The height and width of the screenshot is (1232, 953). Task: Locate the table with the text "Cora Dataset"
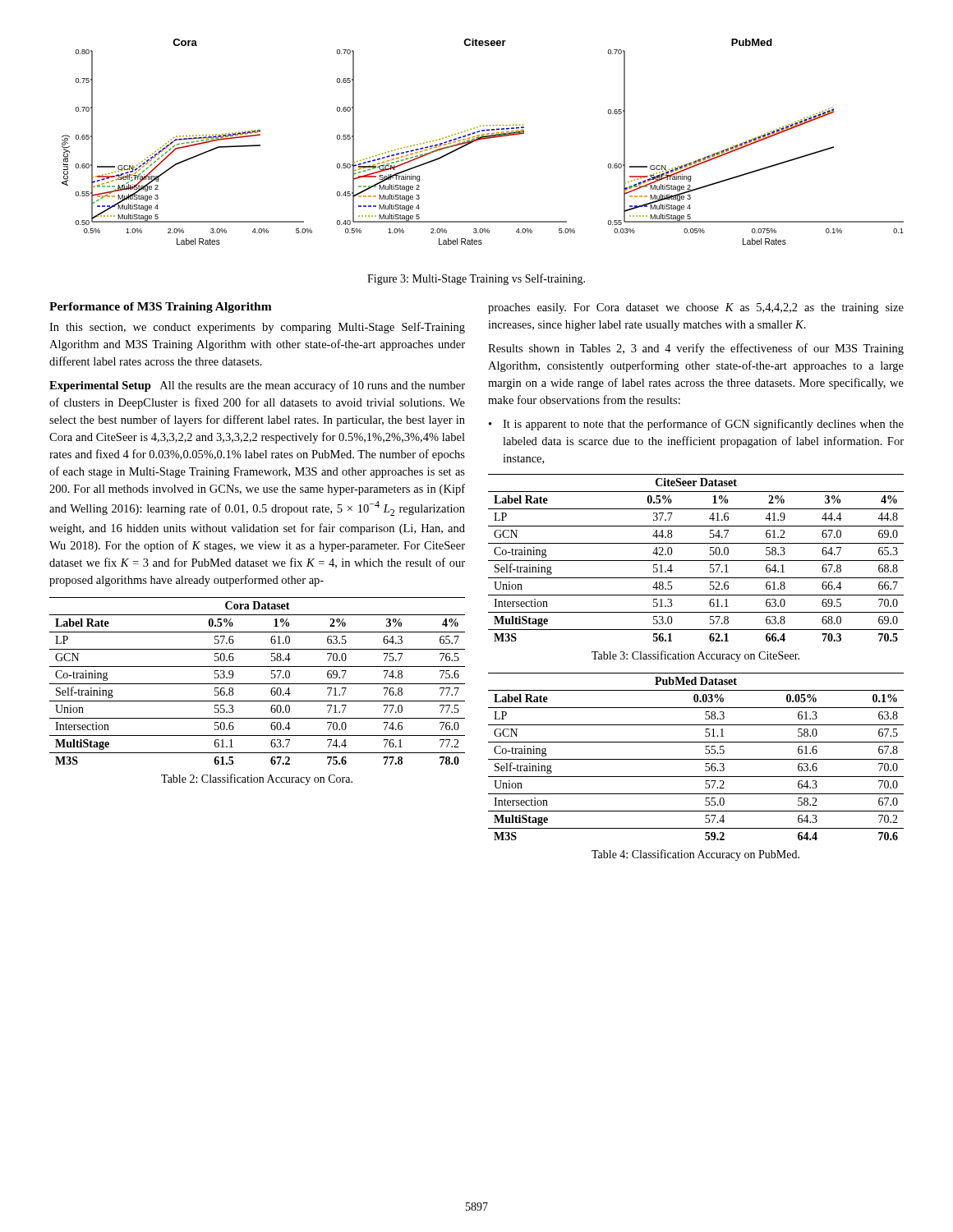pos(257,684)
